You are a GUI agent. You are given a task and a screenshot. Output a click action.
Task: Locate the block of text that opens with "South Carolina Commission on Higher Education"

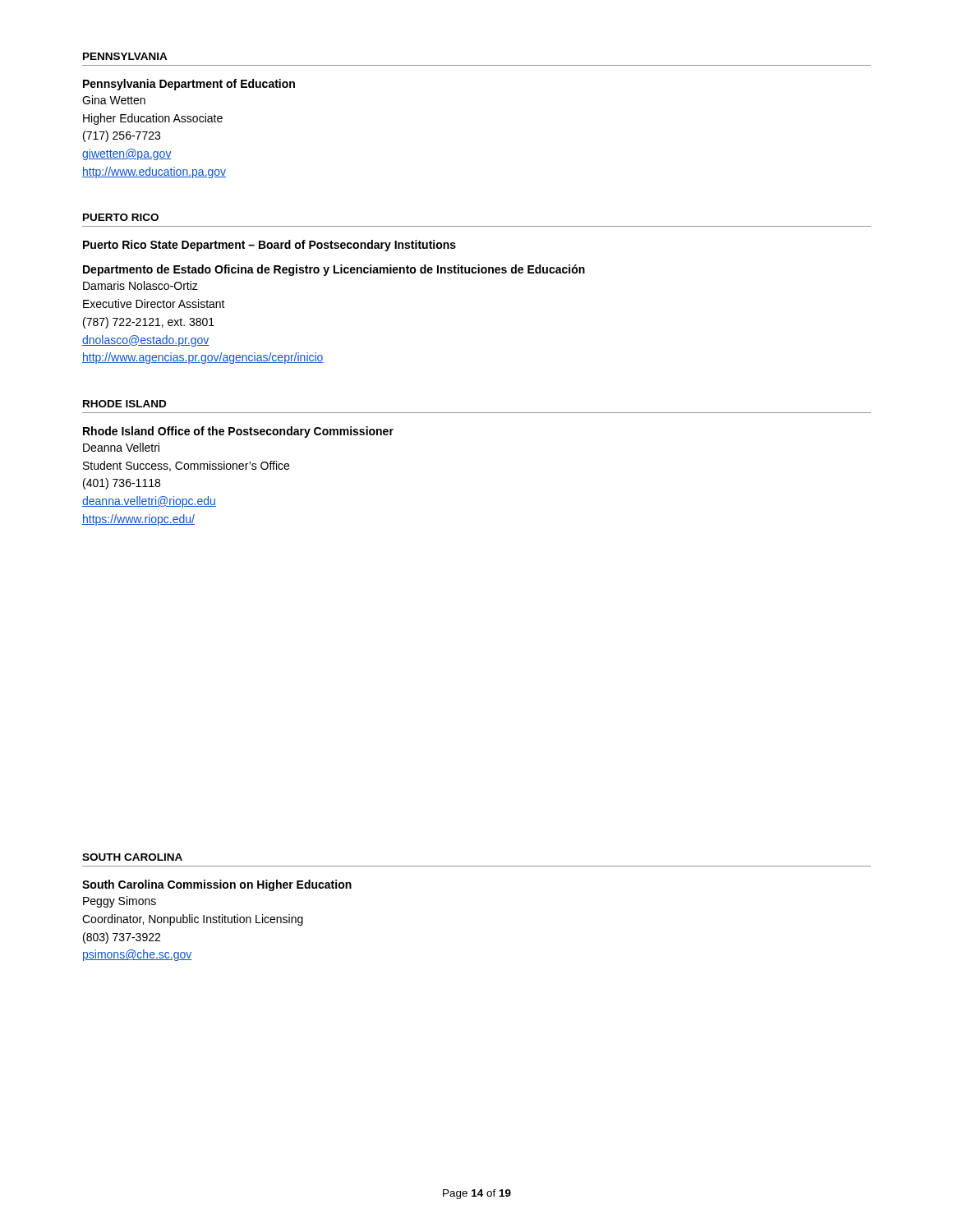(217, 885)
